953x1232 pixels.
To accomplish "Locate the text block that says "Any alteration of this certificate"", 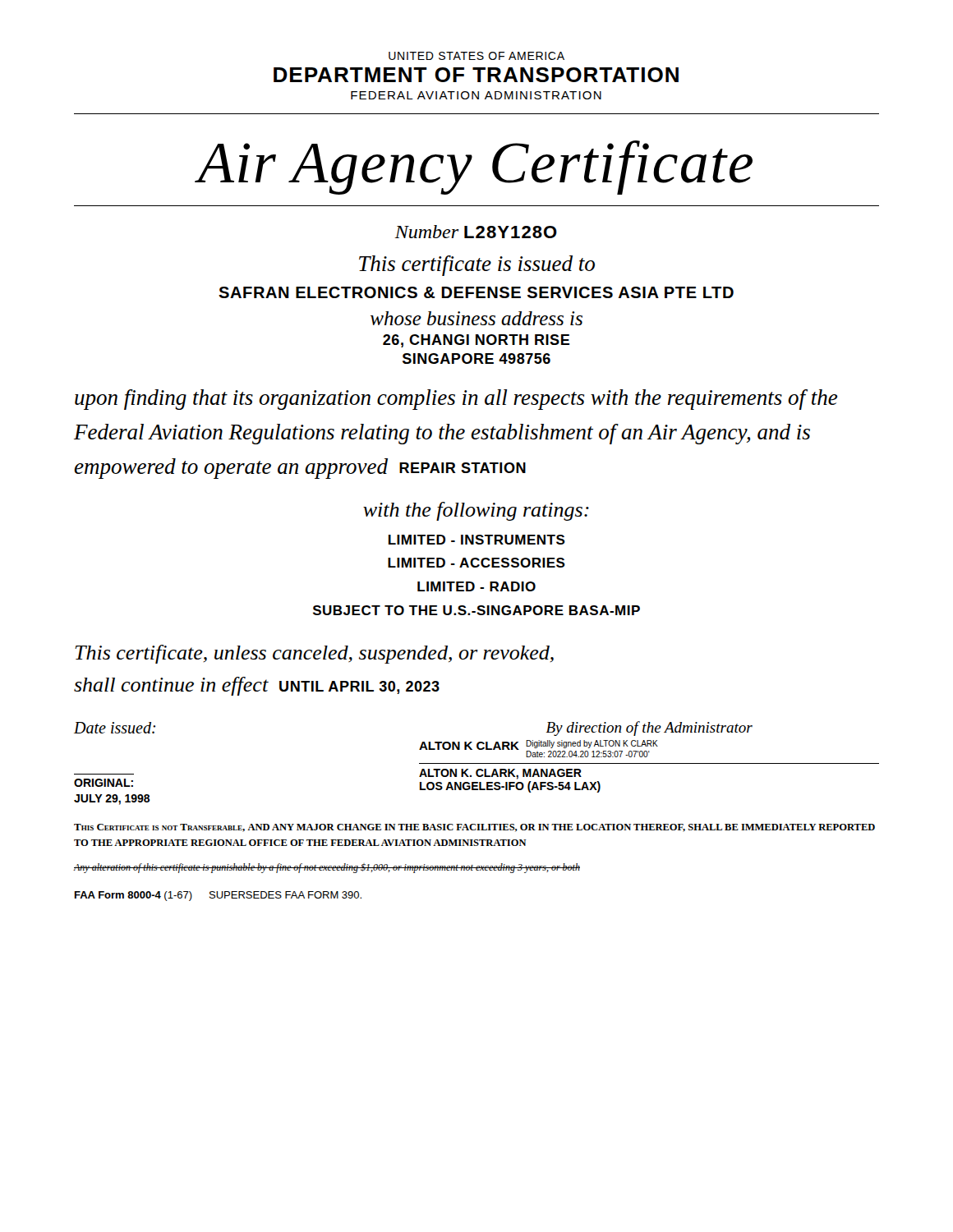I will 327,867.
